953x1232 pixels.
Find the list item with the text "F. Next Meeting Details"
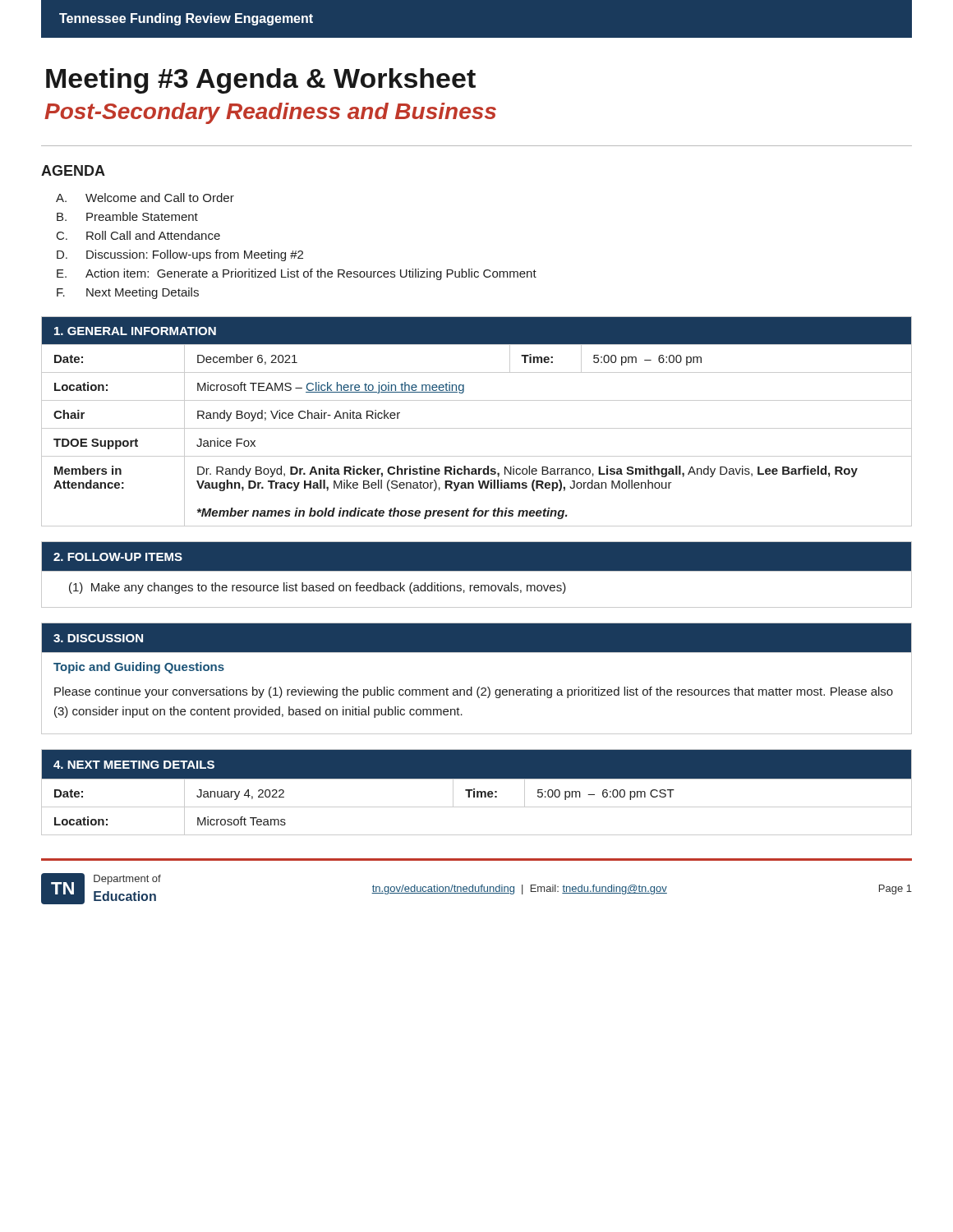[120, 292]
